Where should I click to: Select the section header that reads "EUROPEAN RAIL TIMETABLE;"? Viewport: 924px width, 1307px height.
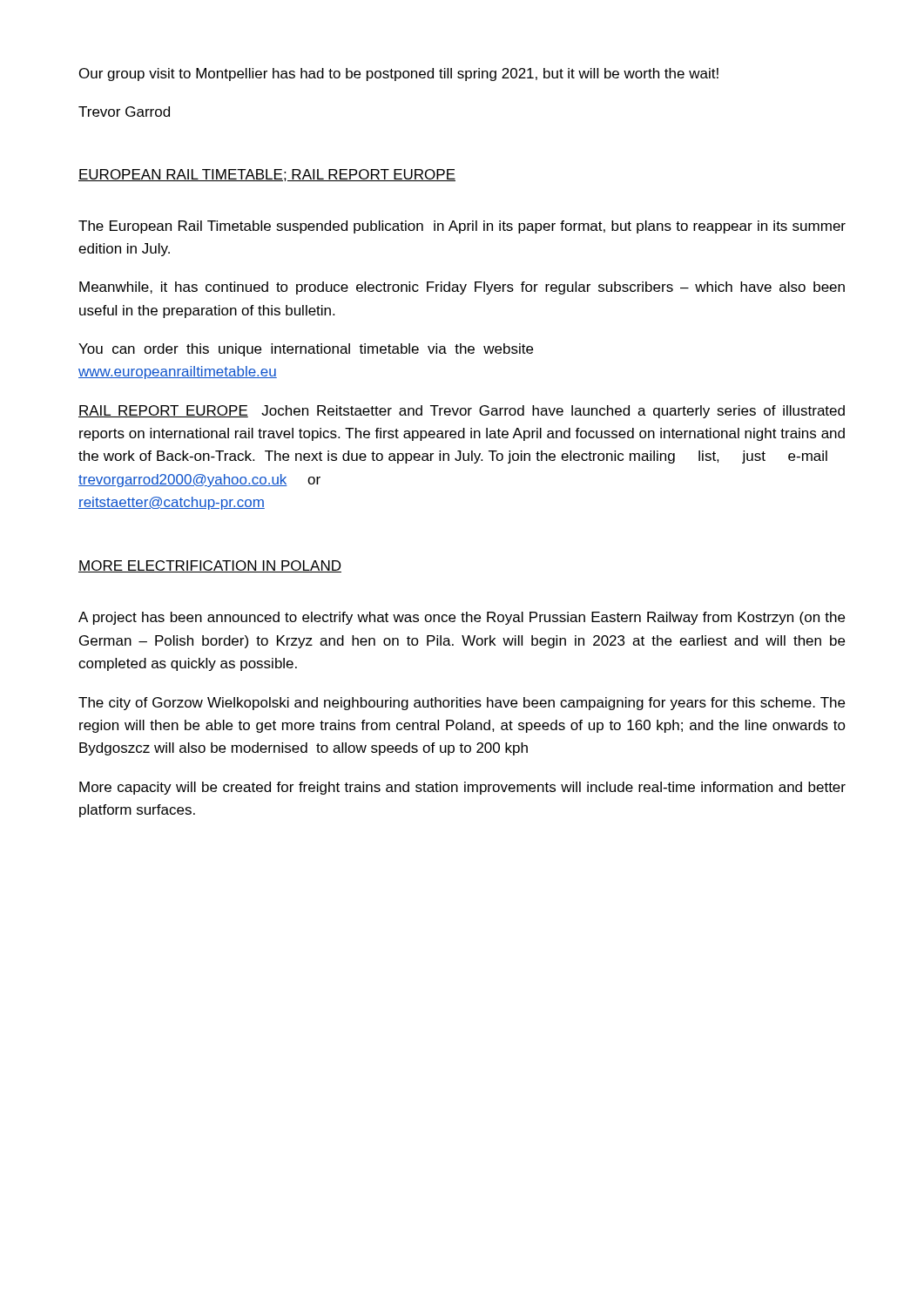pos(267,175)
